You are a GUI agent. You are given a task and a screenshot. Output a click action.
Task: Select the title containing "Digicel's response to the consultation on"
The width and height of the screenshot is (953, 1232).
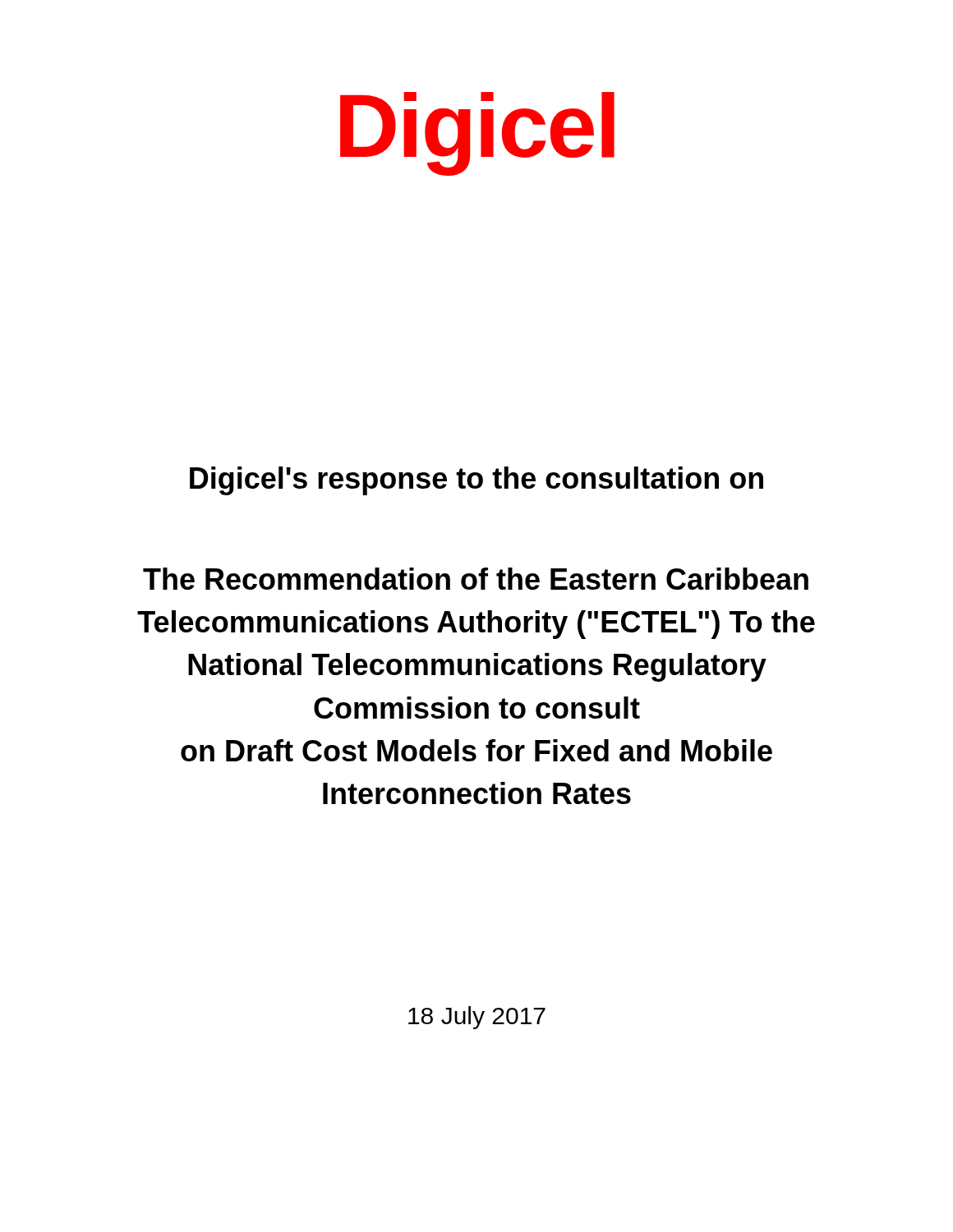point(476,479)
